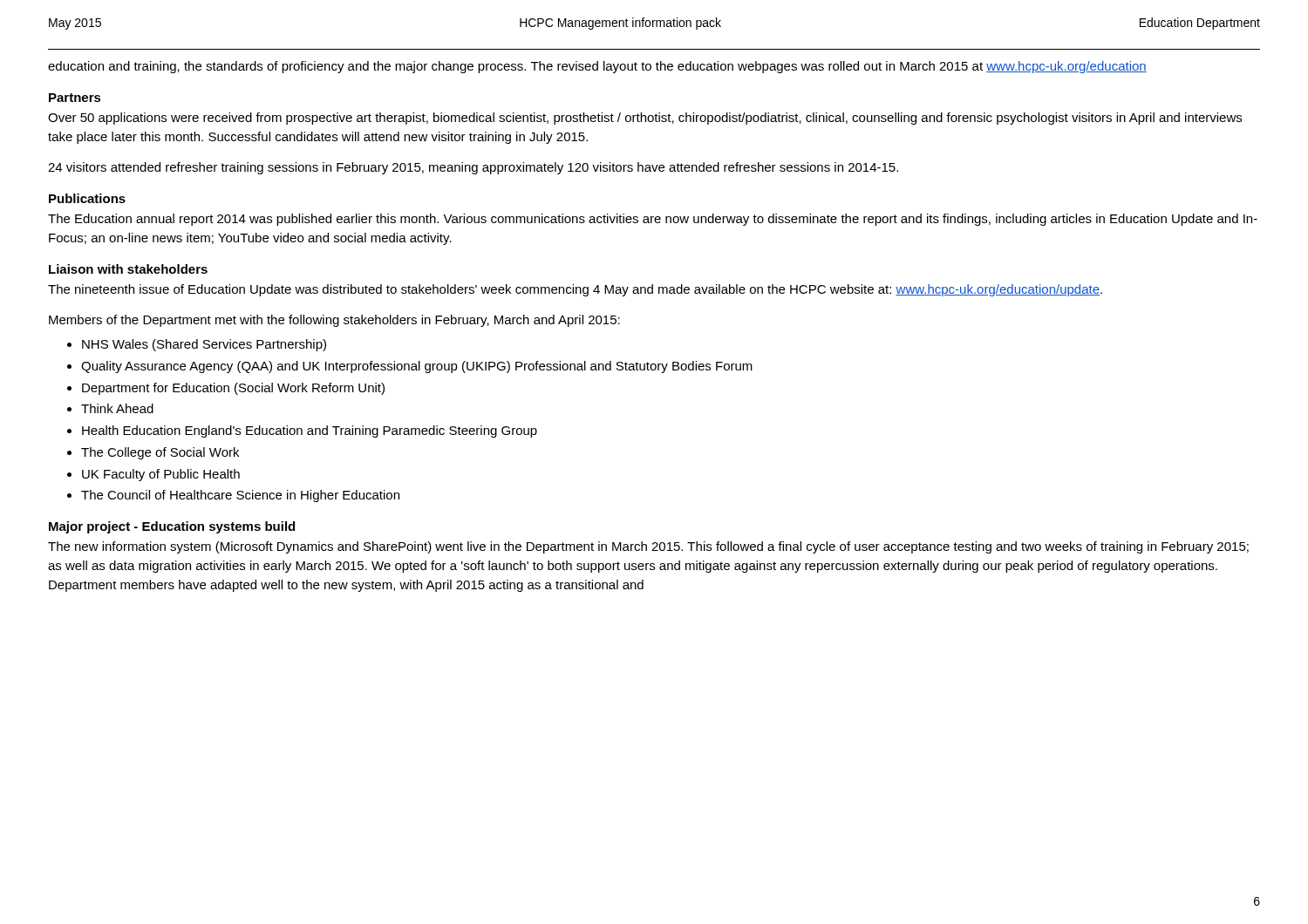Find the block on this page that starts "Over 50 applications were received from prospective"
Viewport: 1308px width, 924px height.
(x=645, y=126)
